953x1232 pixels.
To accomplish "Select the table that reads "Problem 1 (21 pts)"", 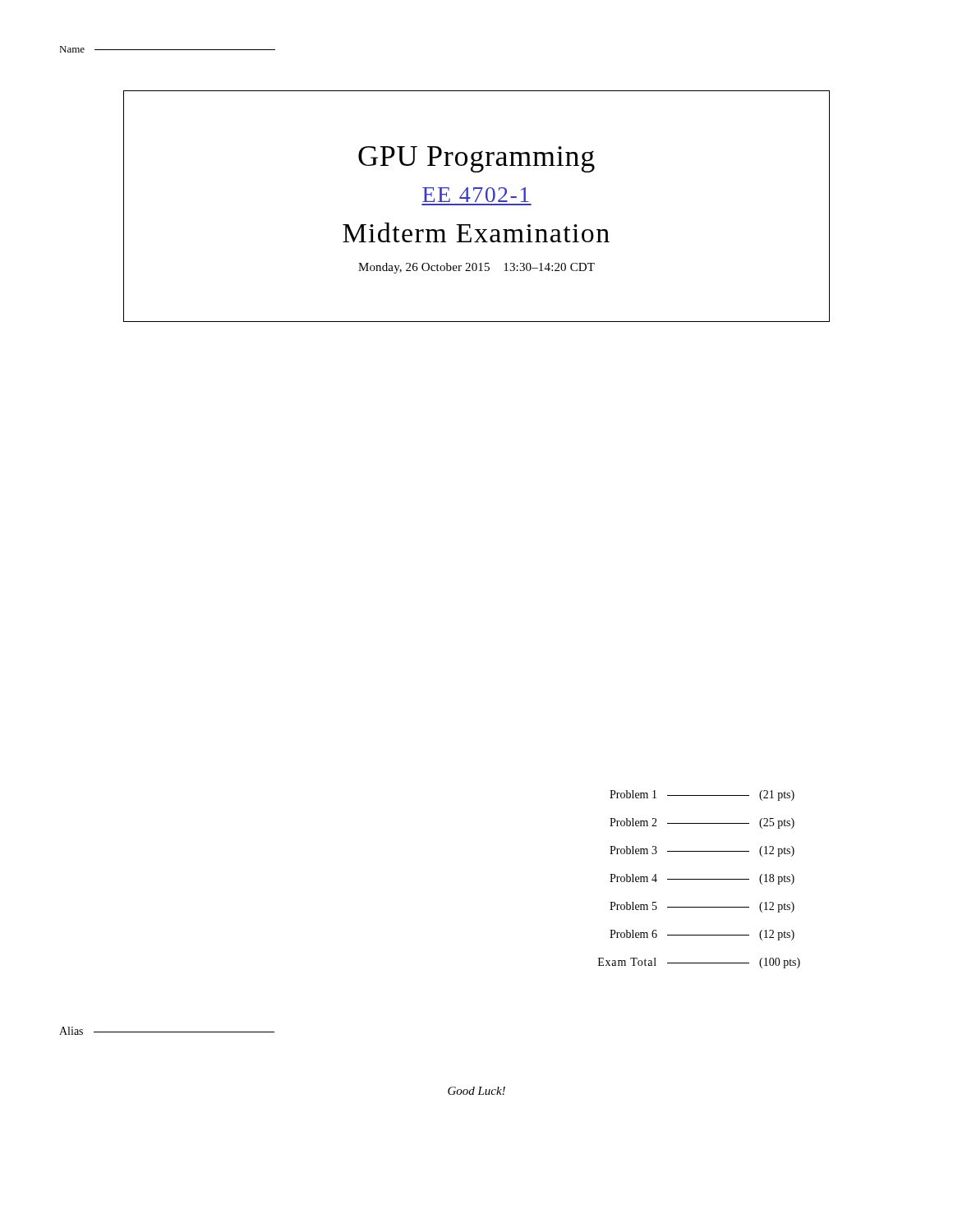I will pyautogui.click(x=715, y=879).
